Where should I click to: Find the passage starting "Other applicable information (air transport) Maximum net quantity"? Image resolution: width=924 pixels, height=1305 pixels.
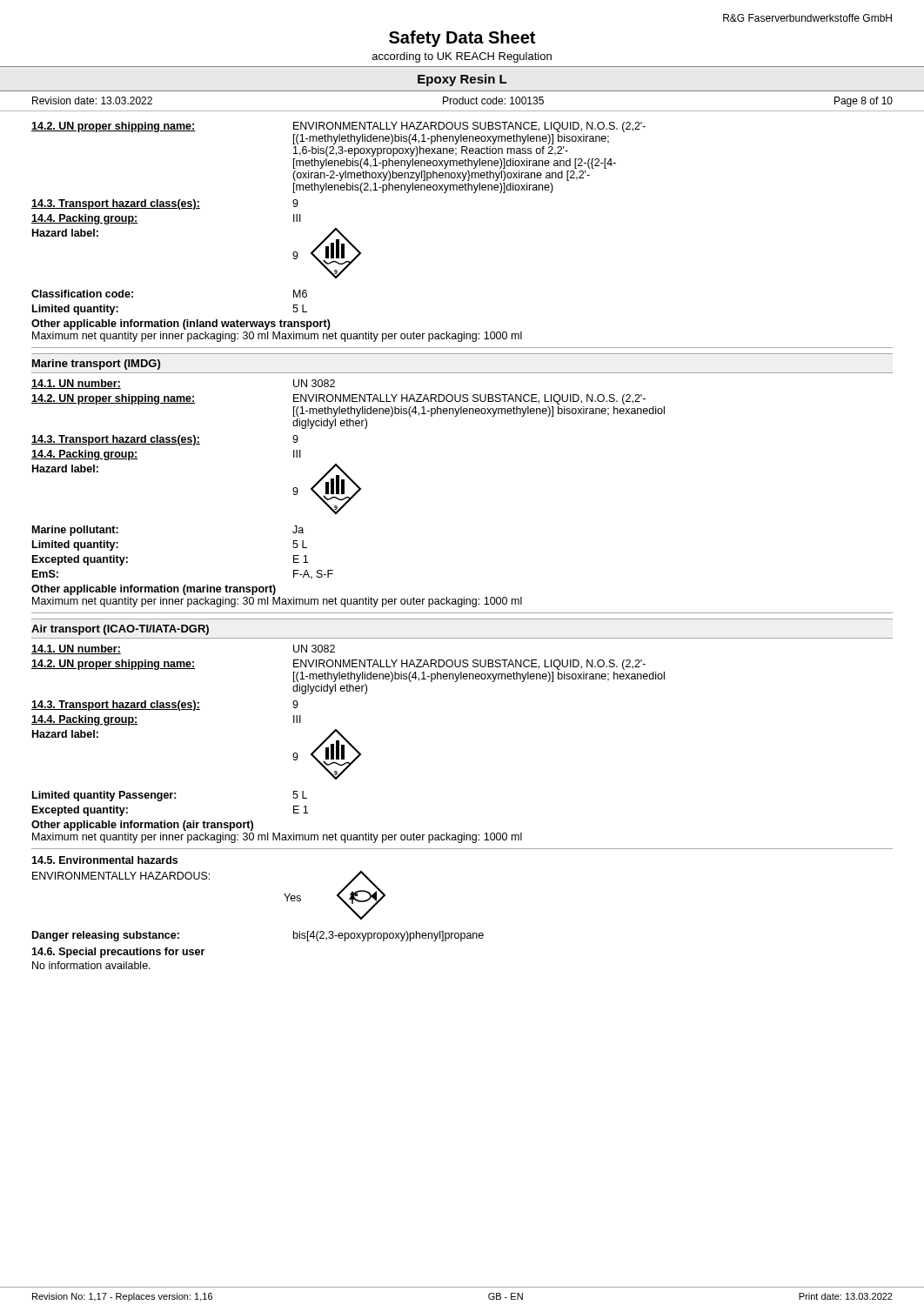277,831
